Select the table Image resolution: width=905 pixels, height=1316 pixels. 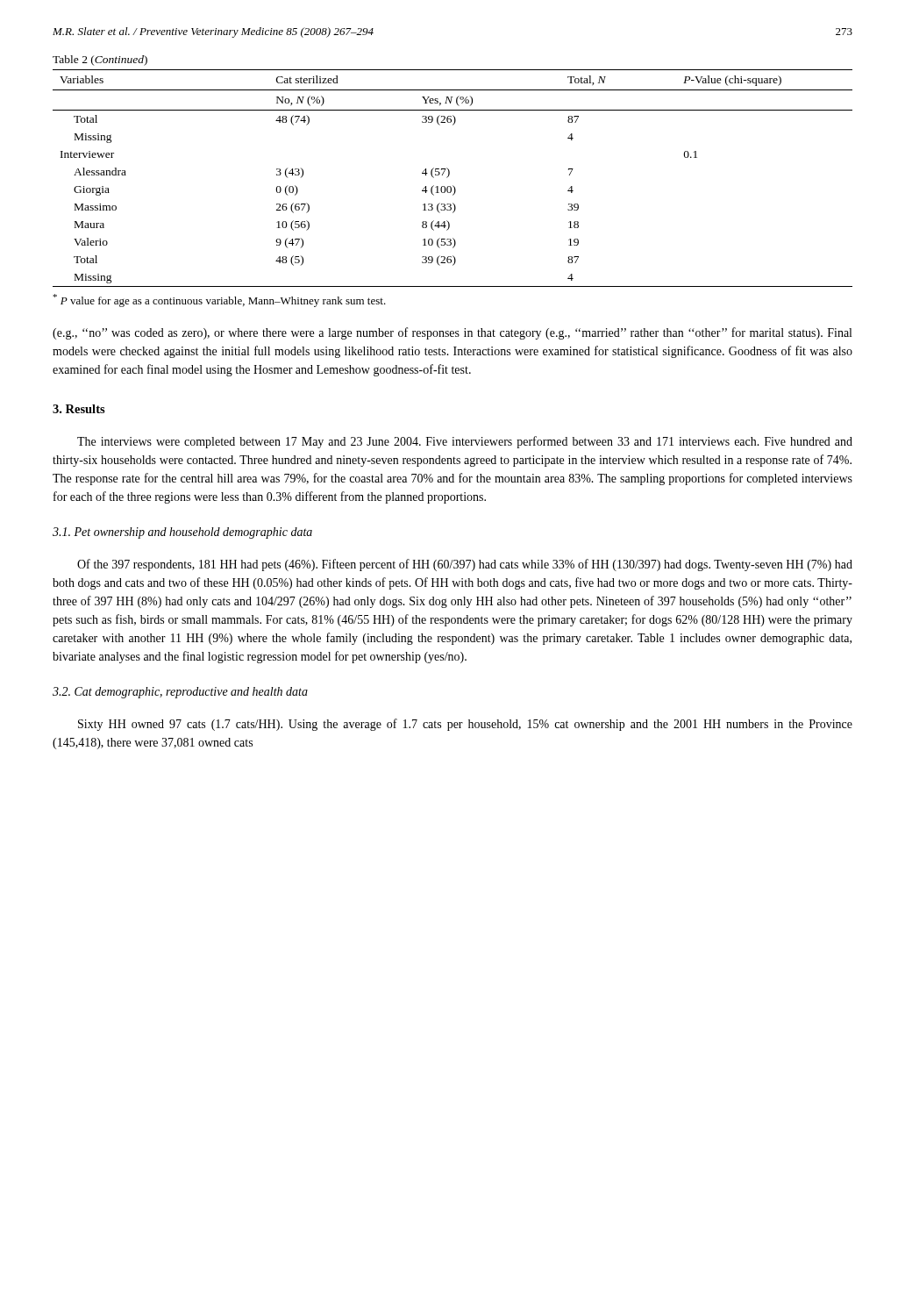point(452,178)
